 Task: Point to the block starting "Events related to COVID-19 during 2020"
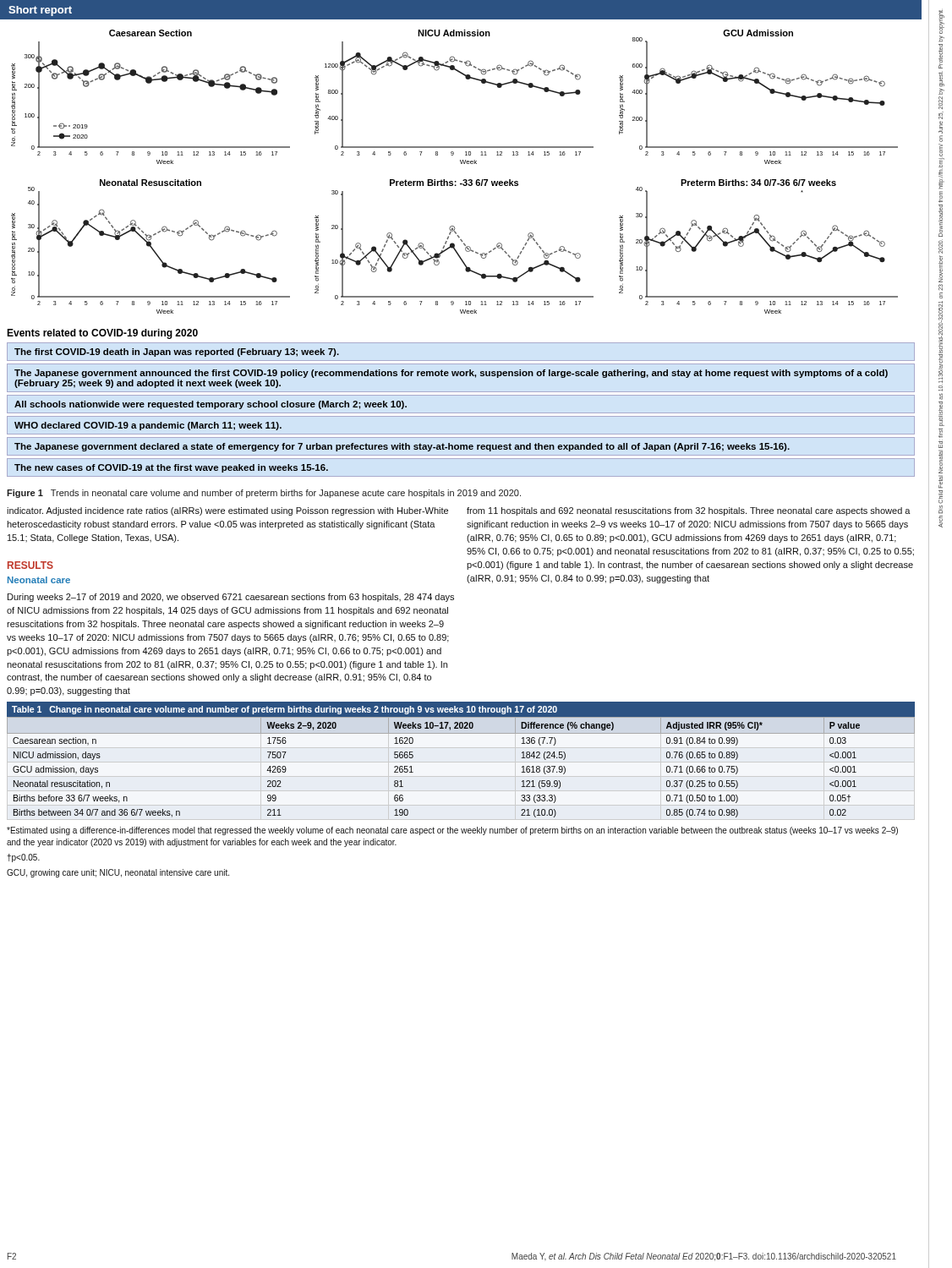102,333
